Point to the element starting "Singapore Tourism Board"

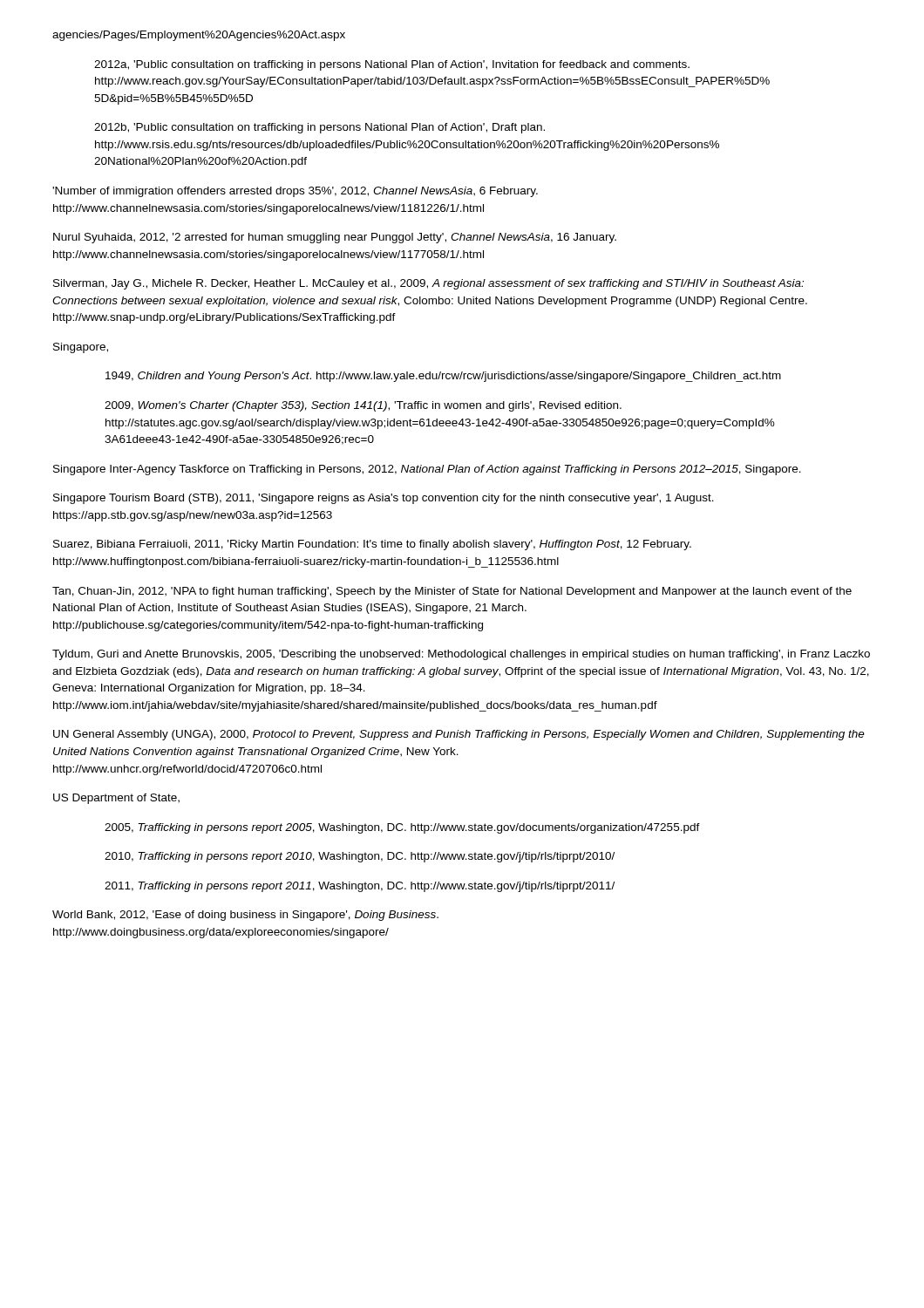(383, 506)
